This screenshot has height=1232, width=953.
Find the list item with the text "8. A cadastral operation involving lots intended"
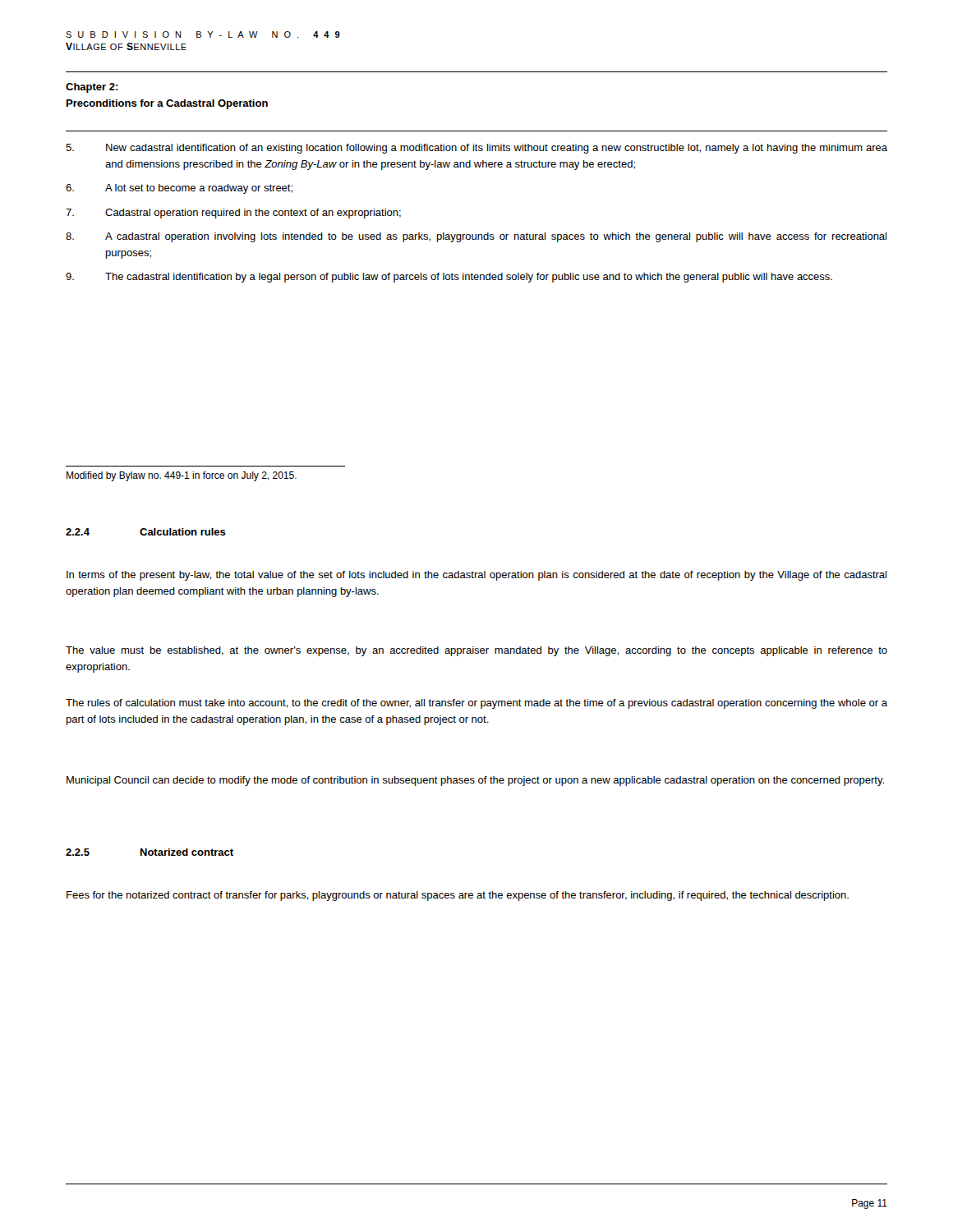(x=476, y=244)
